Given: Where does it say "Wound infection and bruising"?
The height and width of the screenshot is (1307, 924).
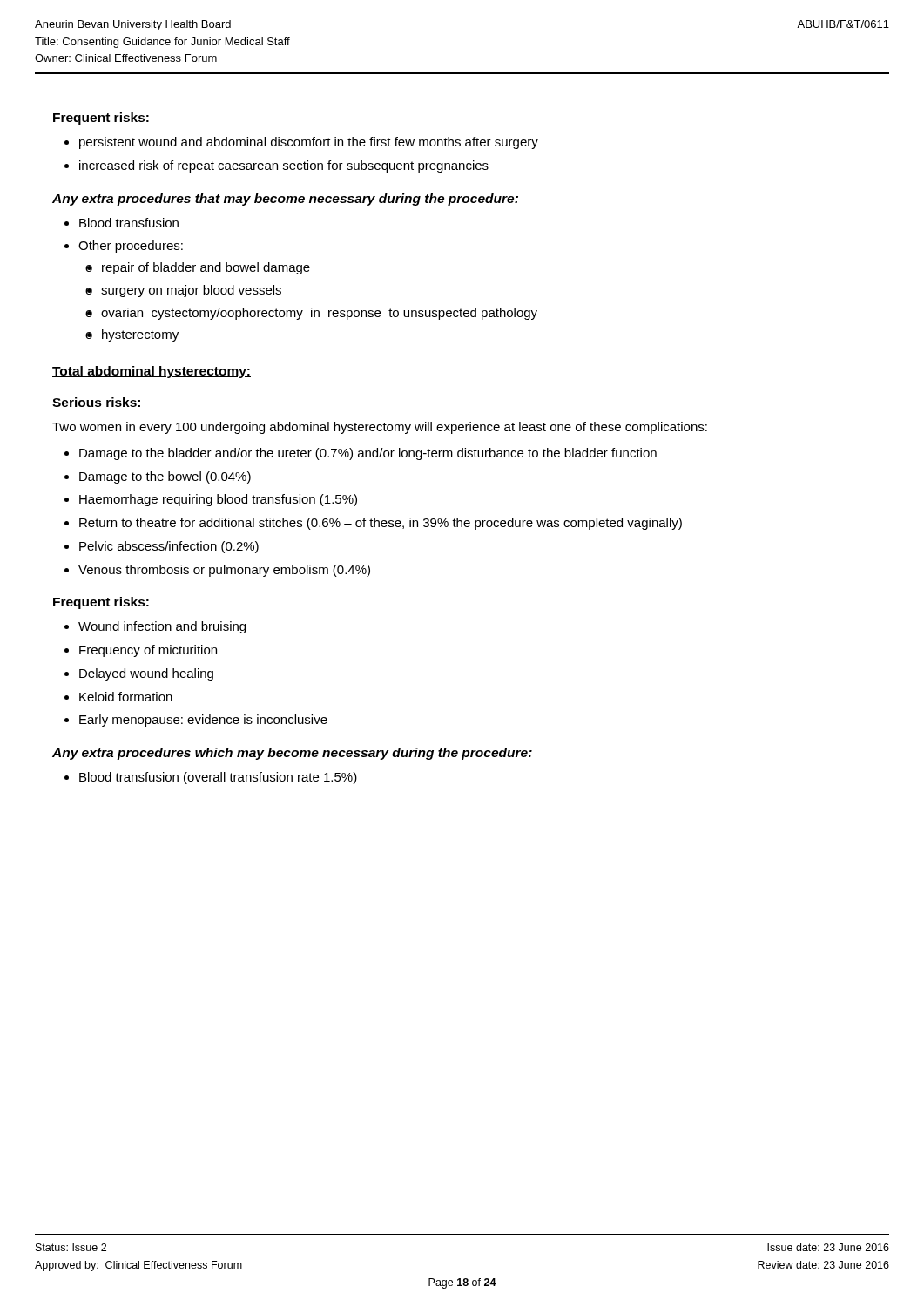Looking at the screenshot, I should 162,626.
